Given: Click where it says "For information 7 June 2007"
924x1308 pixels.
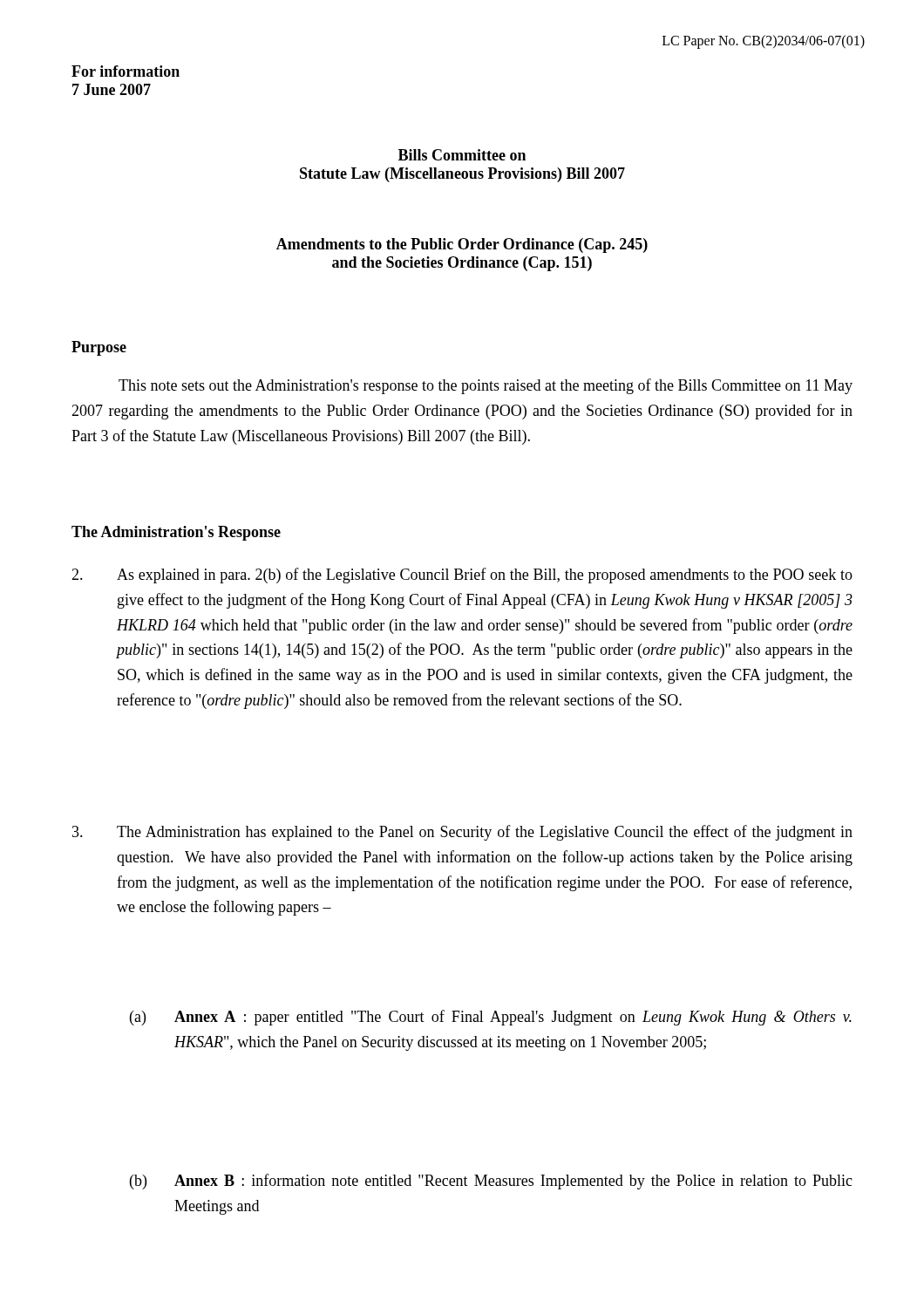Looking at the screenshot, I should 126,81.
